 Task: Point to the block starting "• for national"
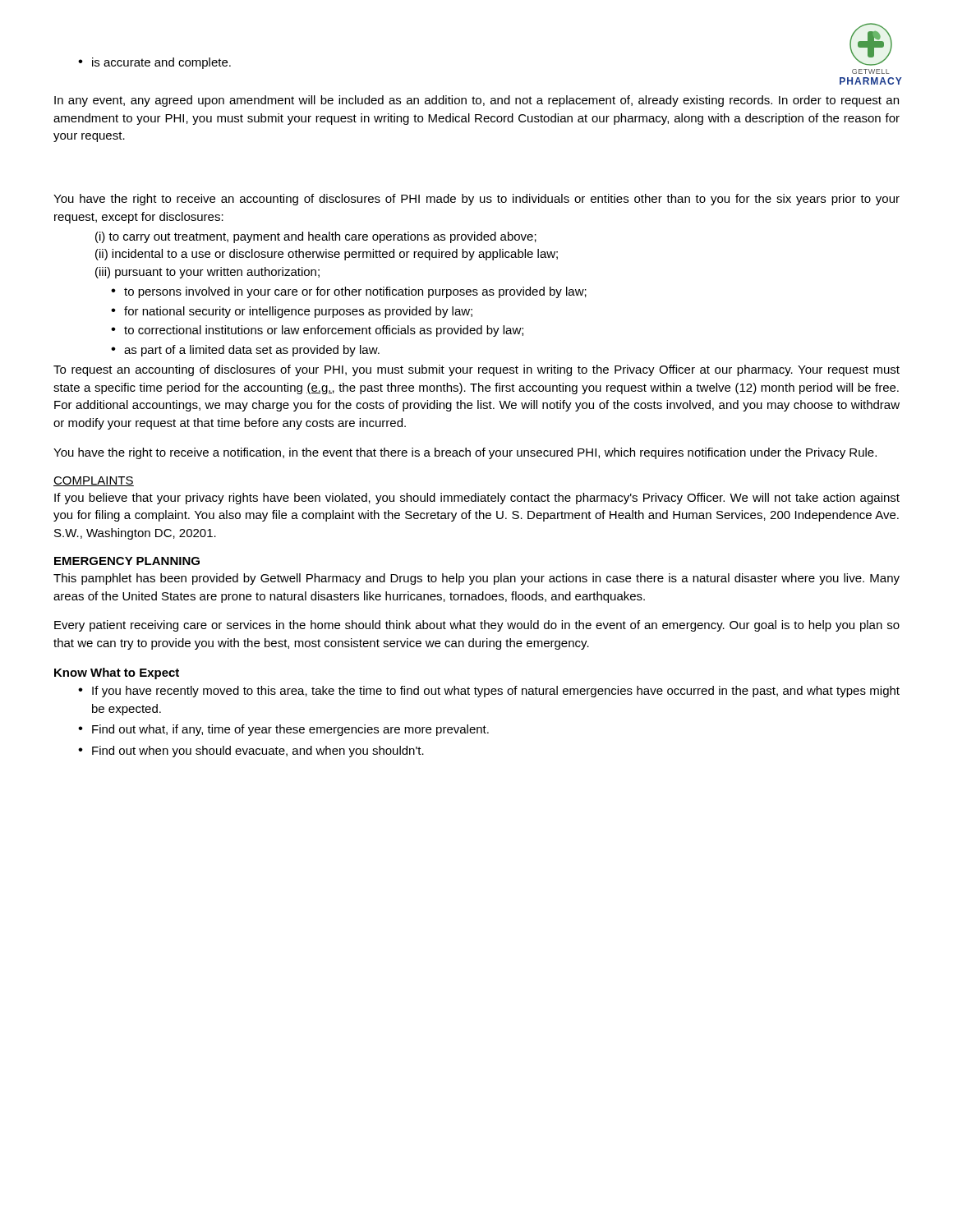(292, 312)
